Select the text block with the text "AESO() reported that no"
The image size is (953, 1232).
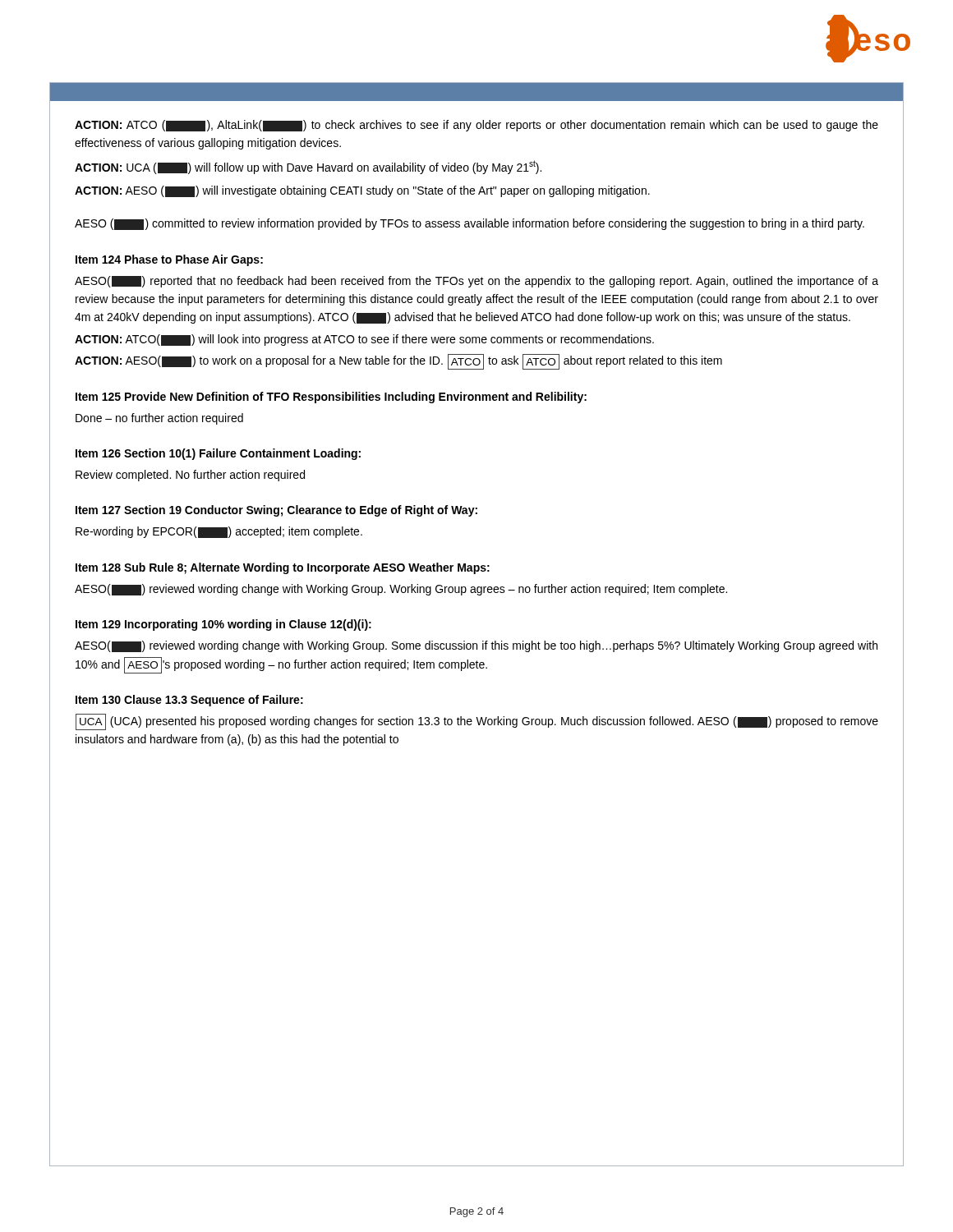(476, 299)
